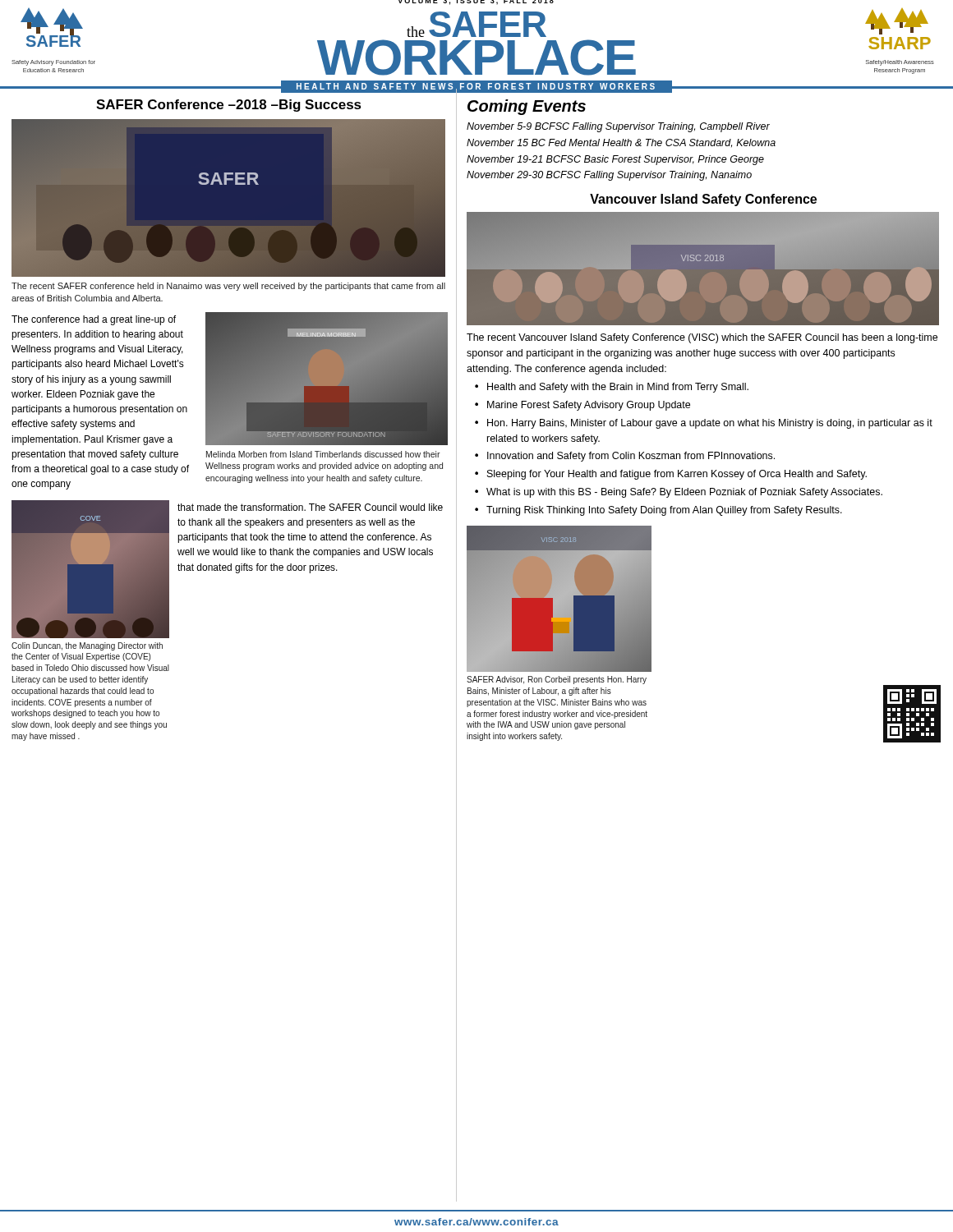Locate the block of text that opens with "•Sleeping for Your Health and fatigue from"
Image resolution: width=953 pixels, height=1232 pixels.
point(671,474)
